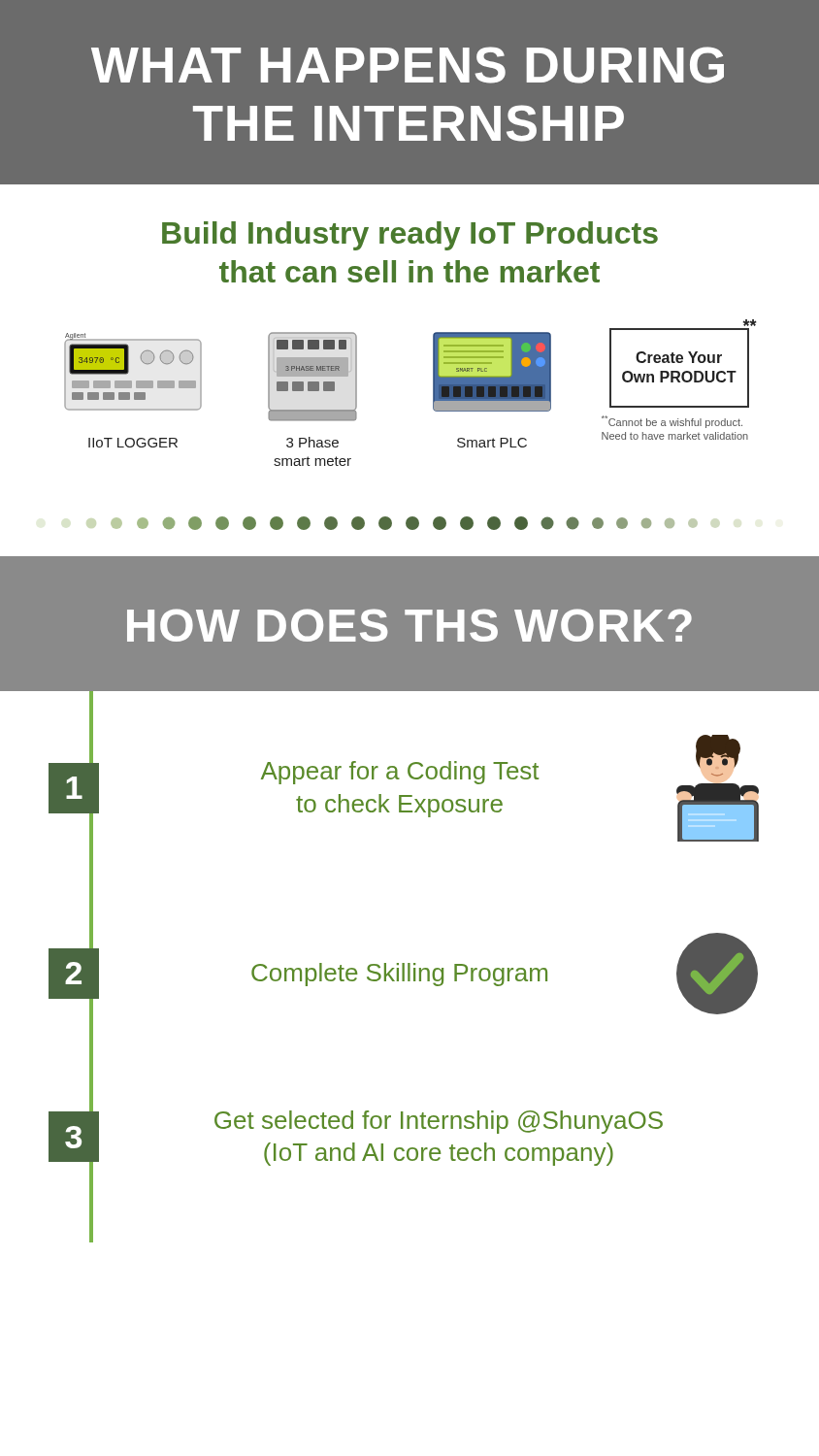
Task: Find the text starting "1 Appear for a Coding Testto"
Action: tap(410, 788)
